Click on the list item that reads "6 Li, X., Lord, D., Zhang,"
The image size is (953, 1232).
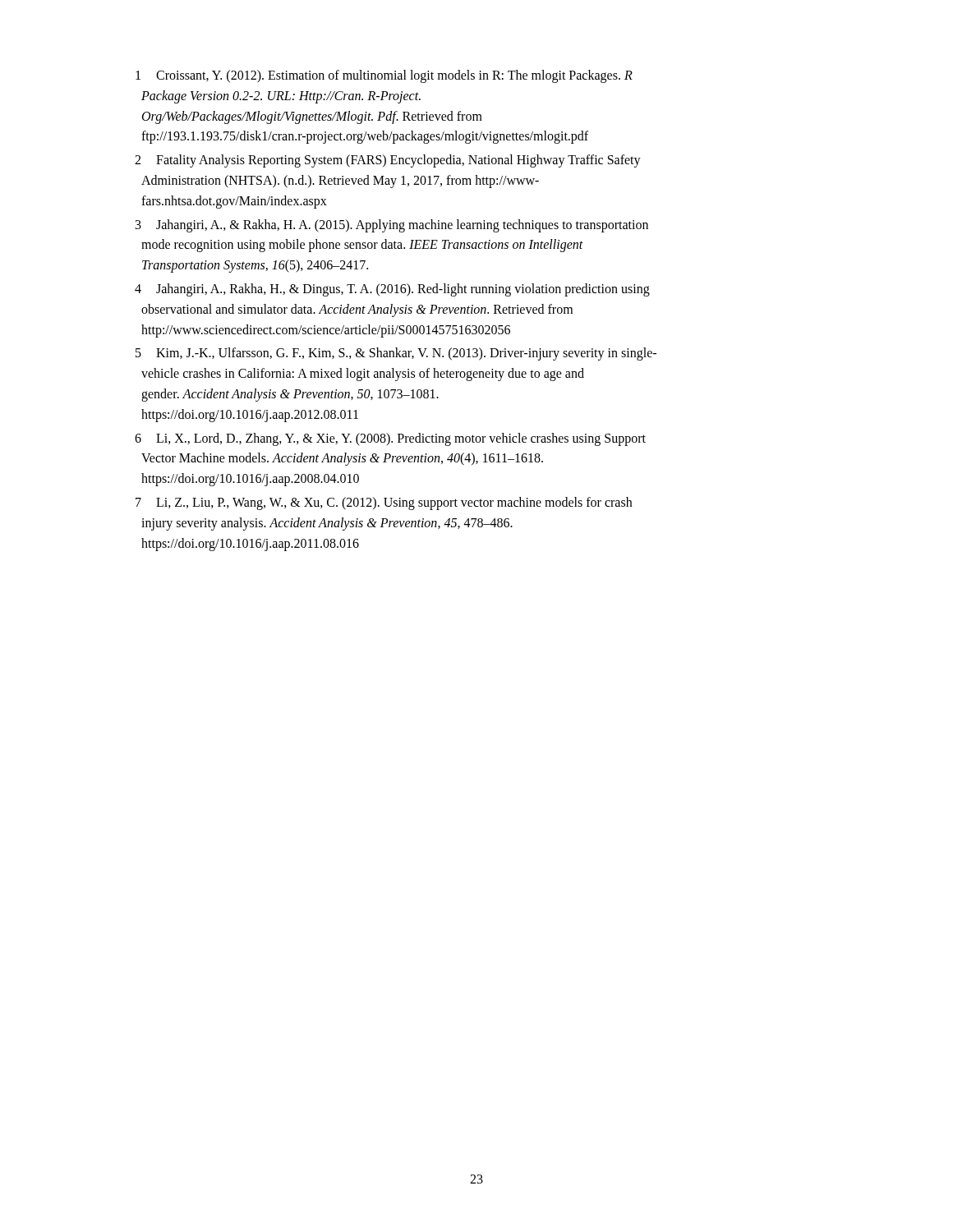(476, 439)
